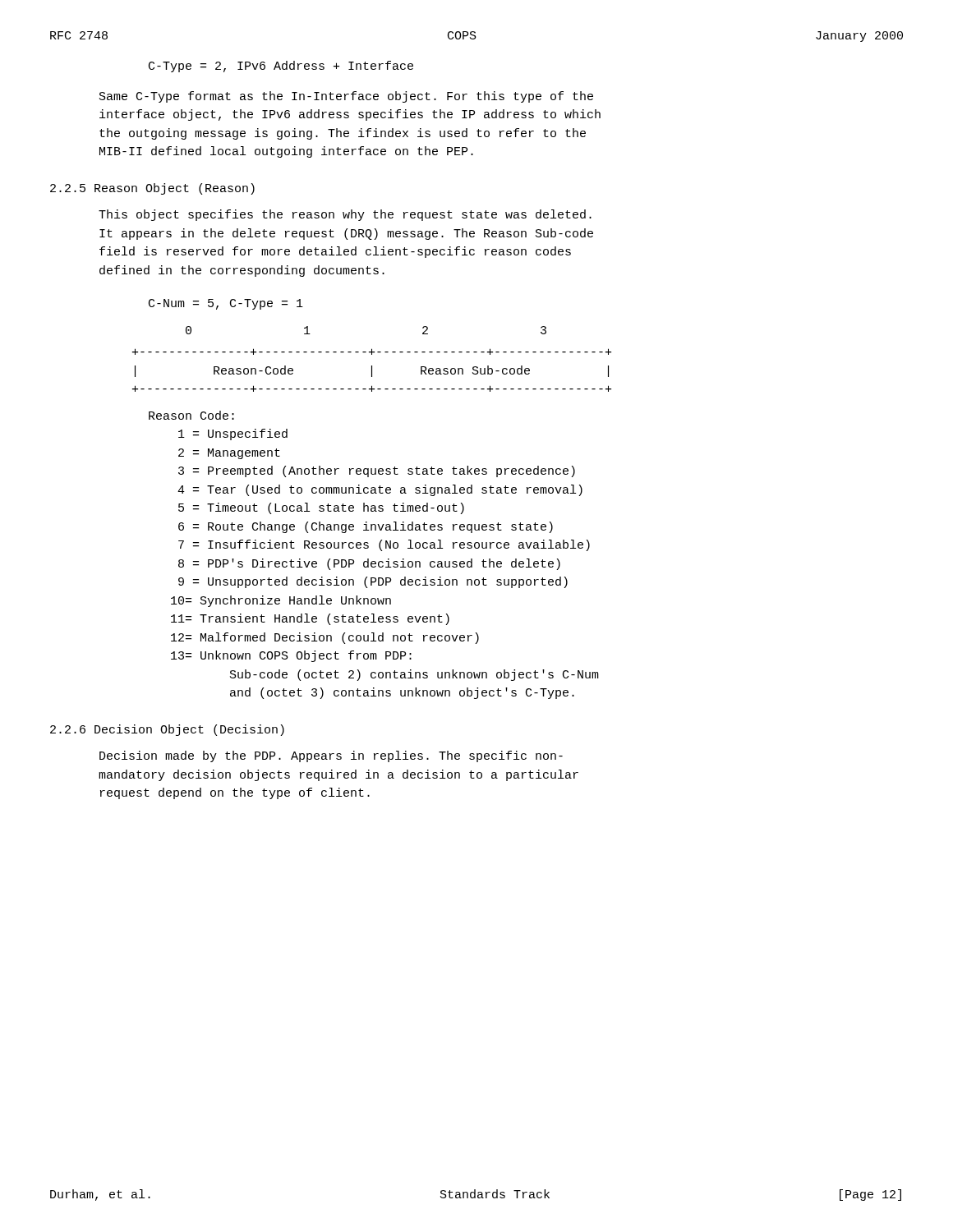Find "2.2.6 Decision Object (Decision)" on this page
953x1232 pixels.
click(x=168, y=730)
